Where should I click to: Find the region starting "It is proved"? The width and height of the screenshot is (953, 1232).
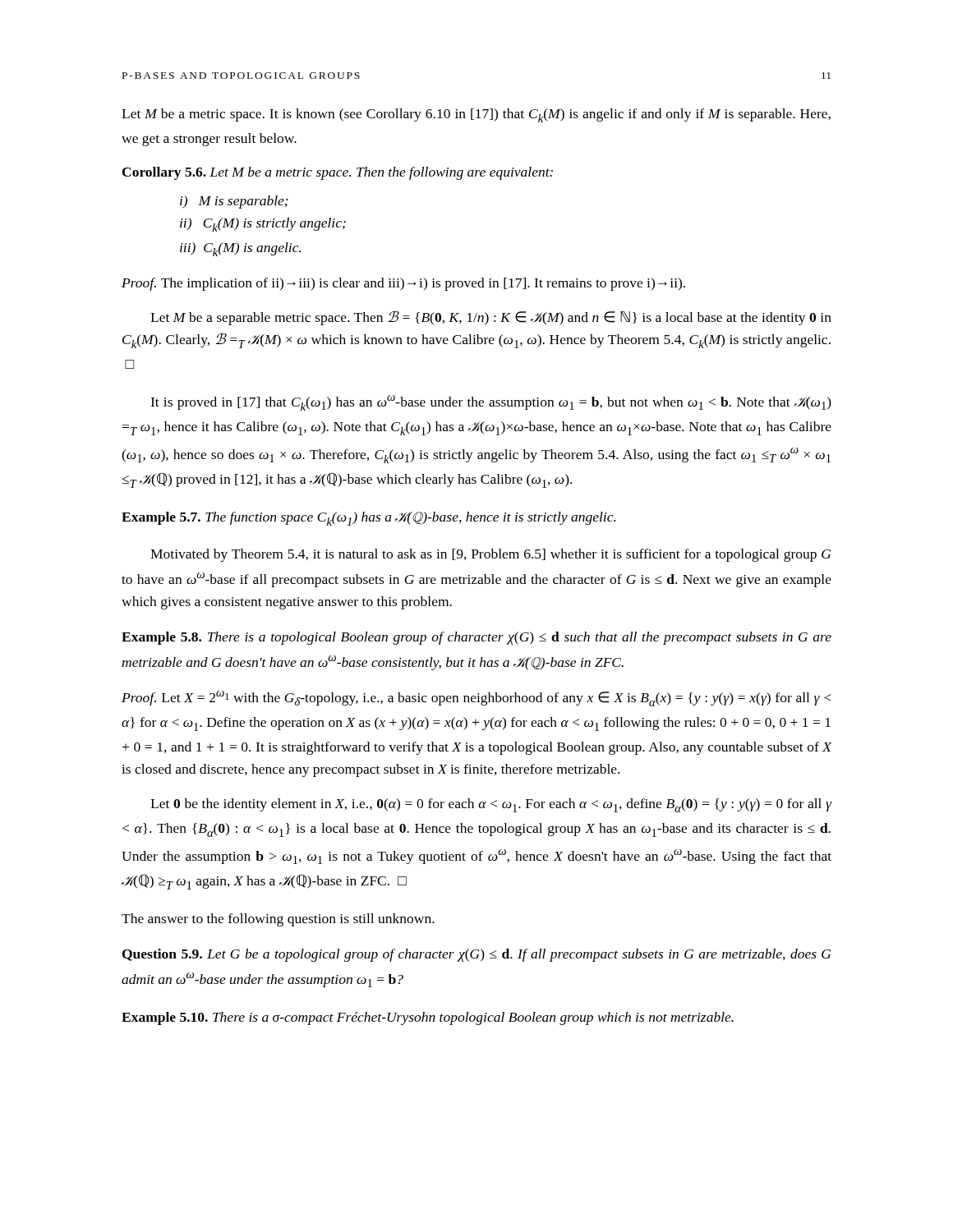point(476,440)
